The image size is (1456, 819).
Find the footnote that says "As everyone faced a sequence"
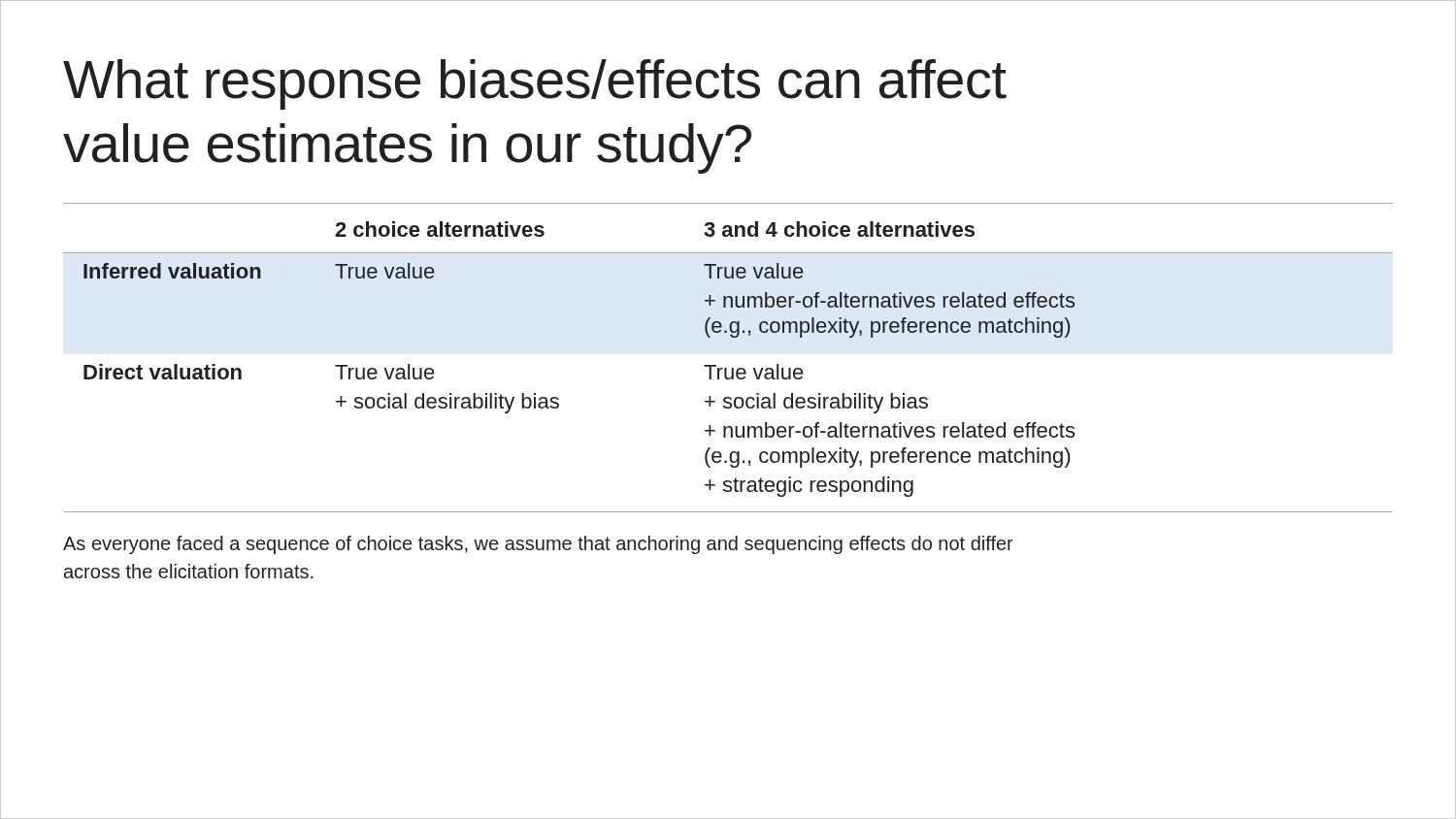(x=728, y=558)
